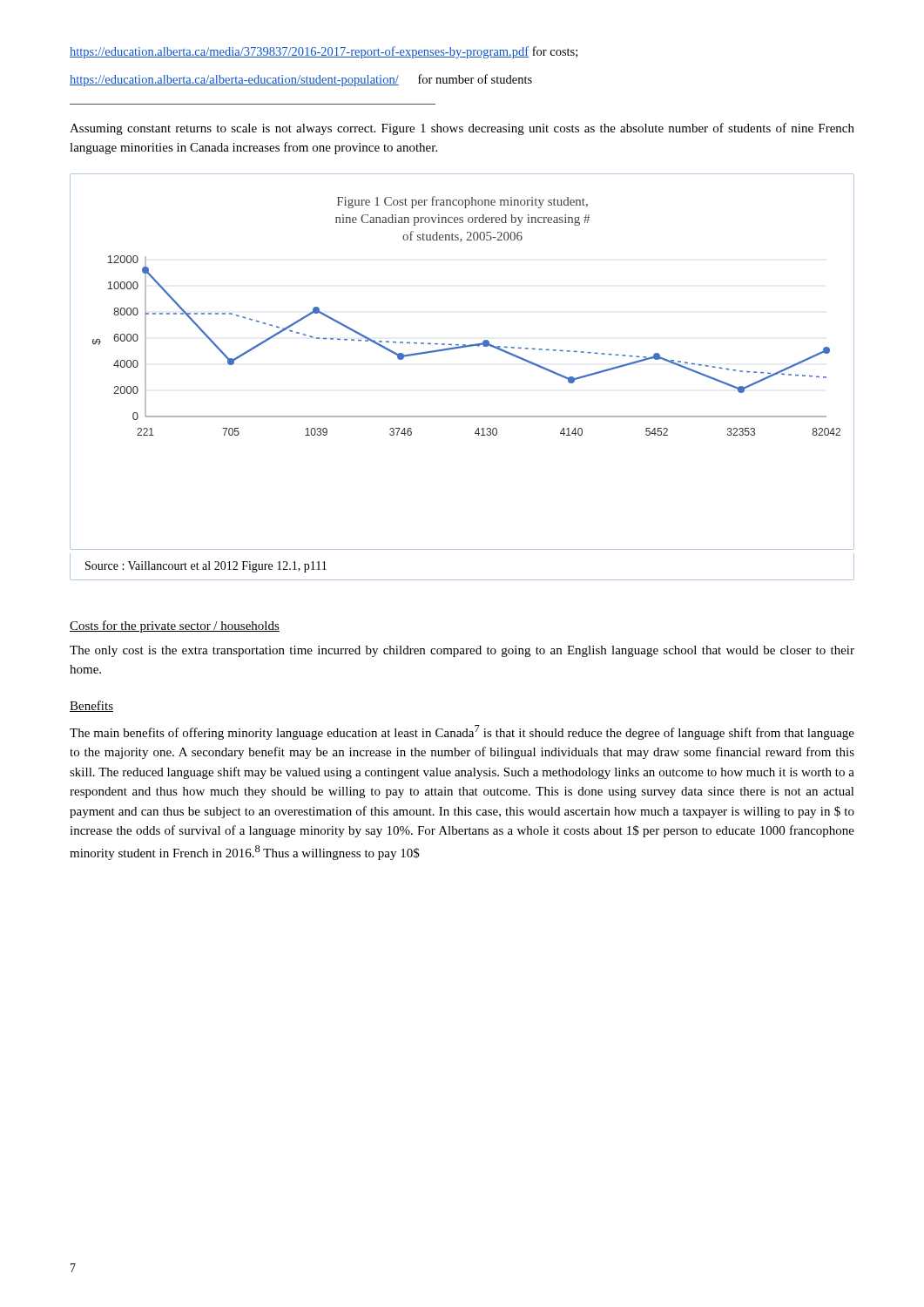Click the passage that begins "Assuming constant returns"
Viewport: 924px width, 1307px height.
(462, 138)
